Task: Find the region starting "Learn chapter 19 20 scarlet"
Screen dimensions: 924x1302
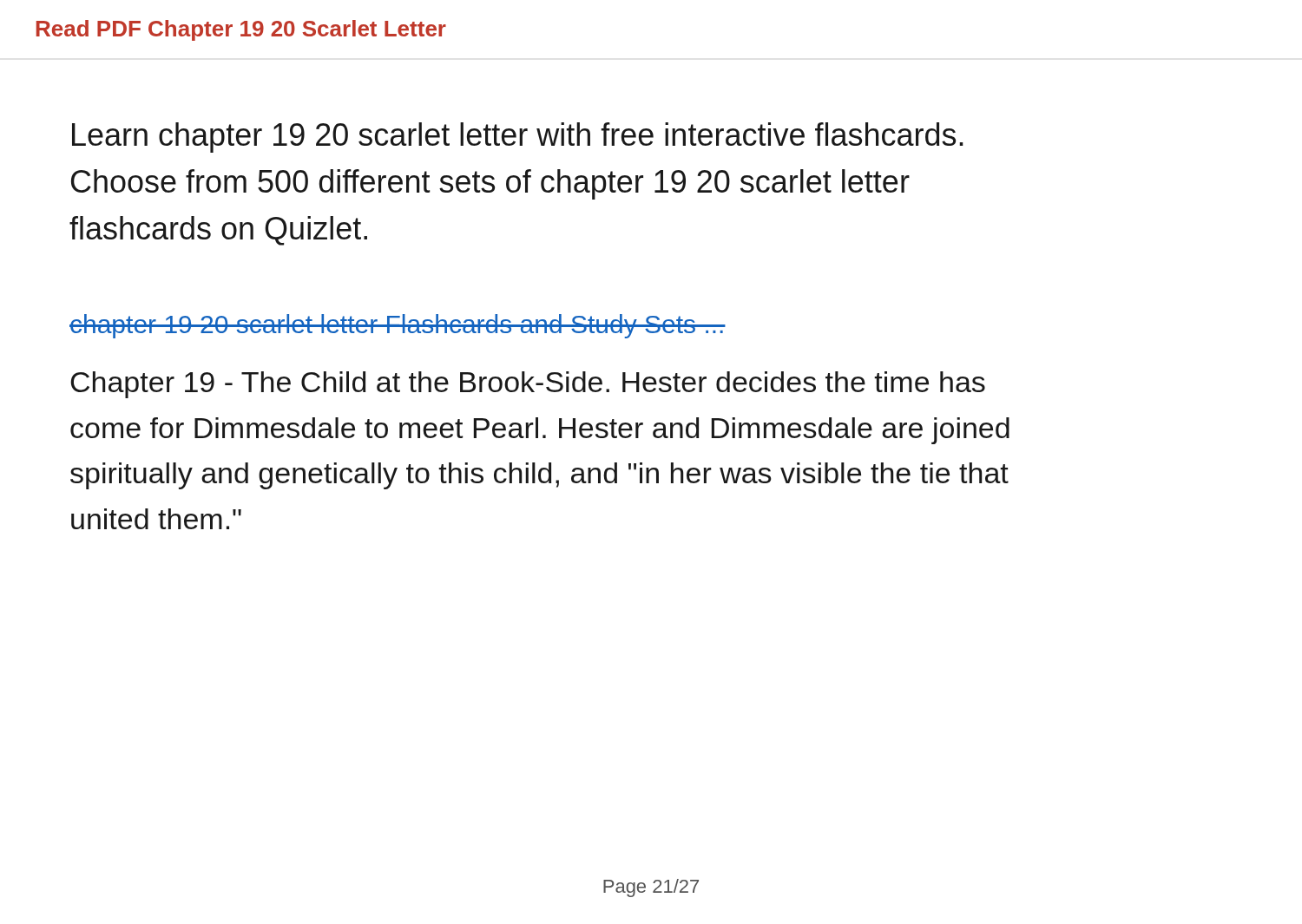Action: tap(518, 182)
